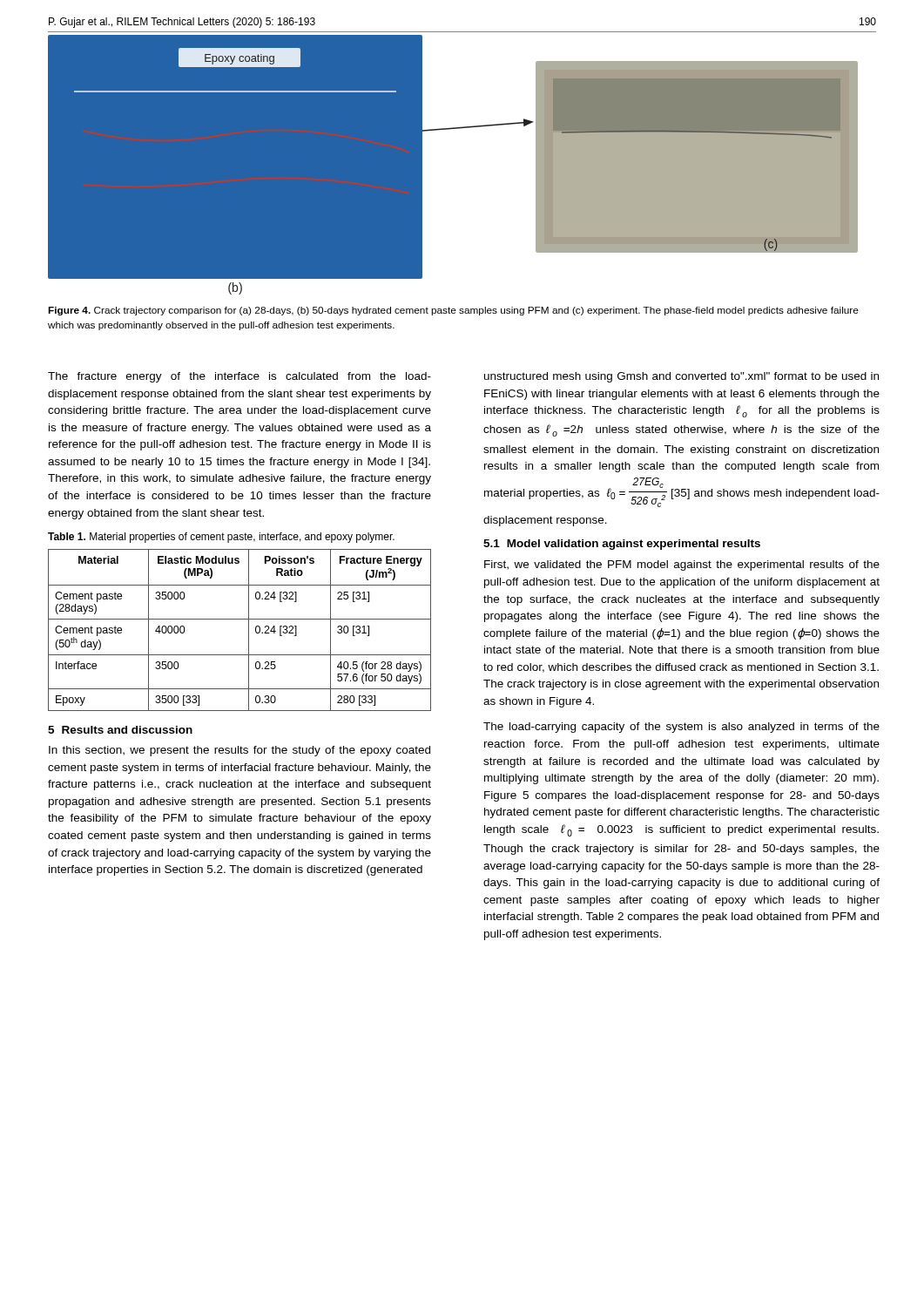
Task: Find the text block starting "The load-carrying capacity of the system"
Action: pos(681,830)
